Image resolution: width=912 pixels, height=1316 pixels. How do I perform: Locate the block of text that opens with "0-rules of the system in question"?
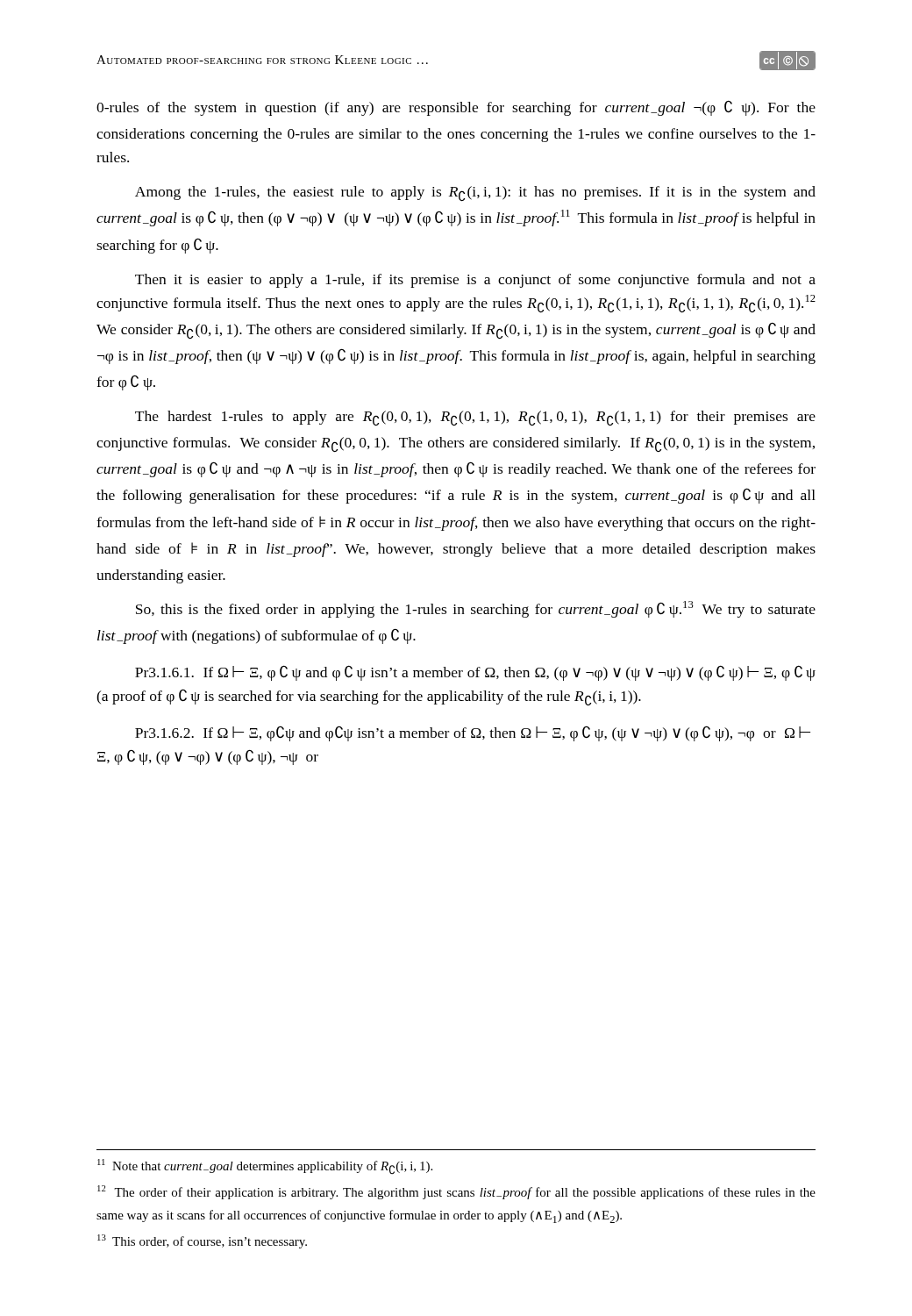(456, 133)
